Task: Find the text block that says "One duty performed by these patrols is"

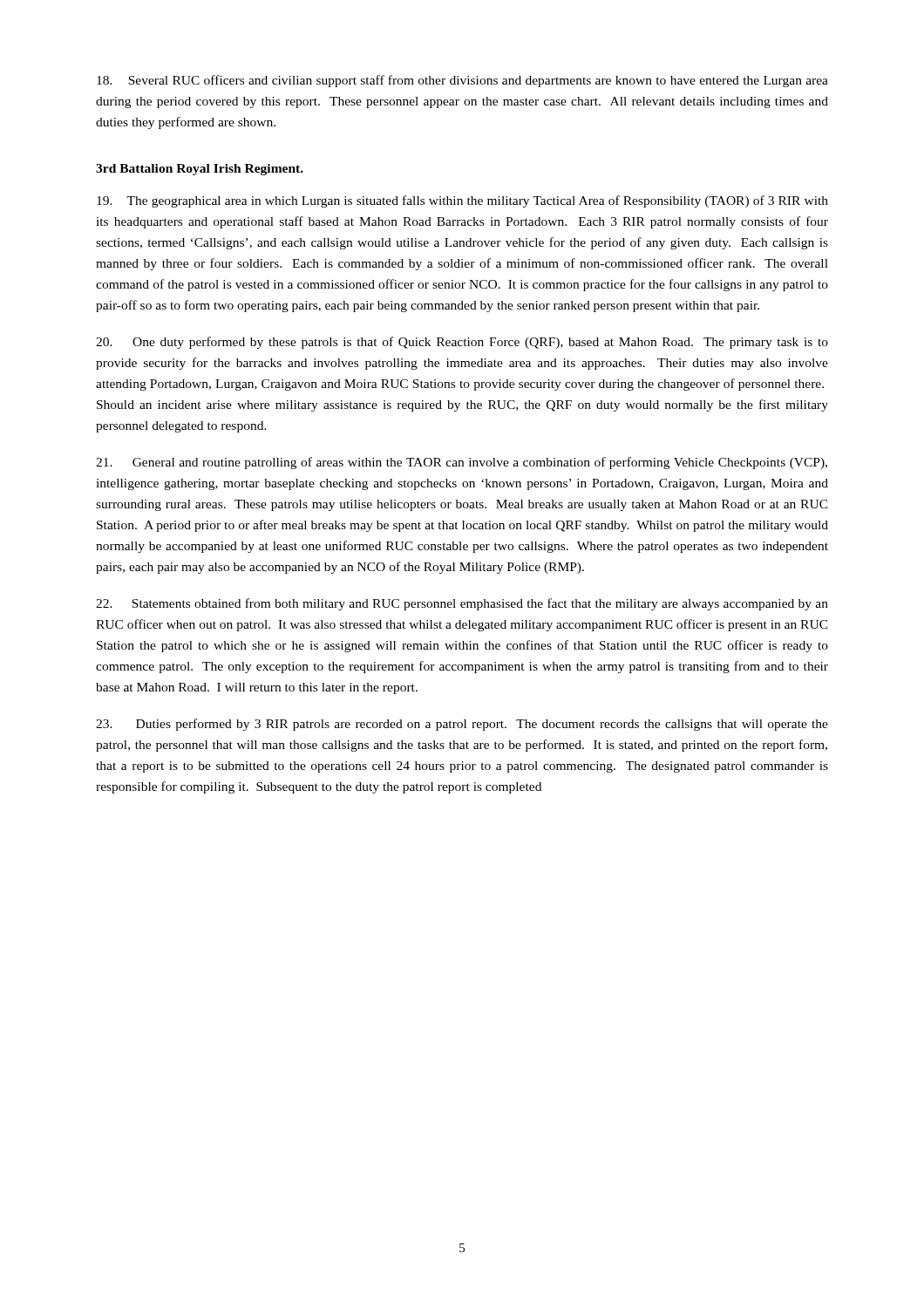Action: tap(462, 384)
